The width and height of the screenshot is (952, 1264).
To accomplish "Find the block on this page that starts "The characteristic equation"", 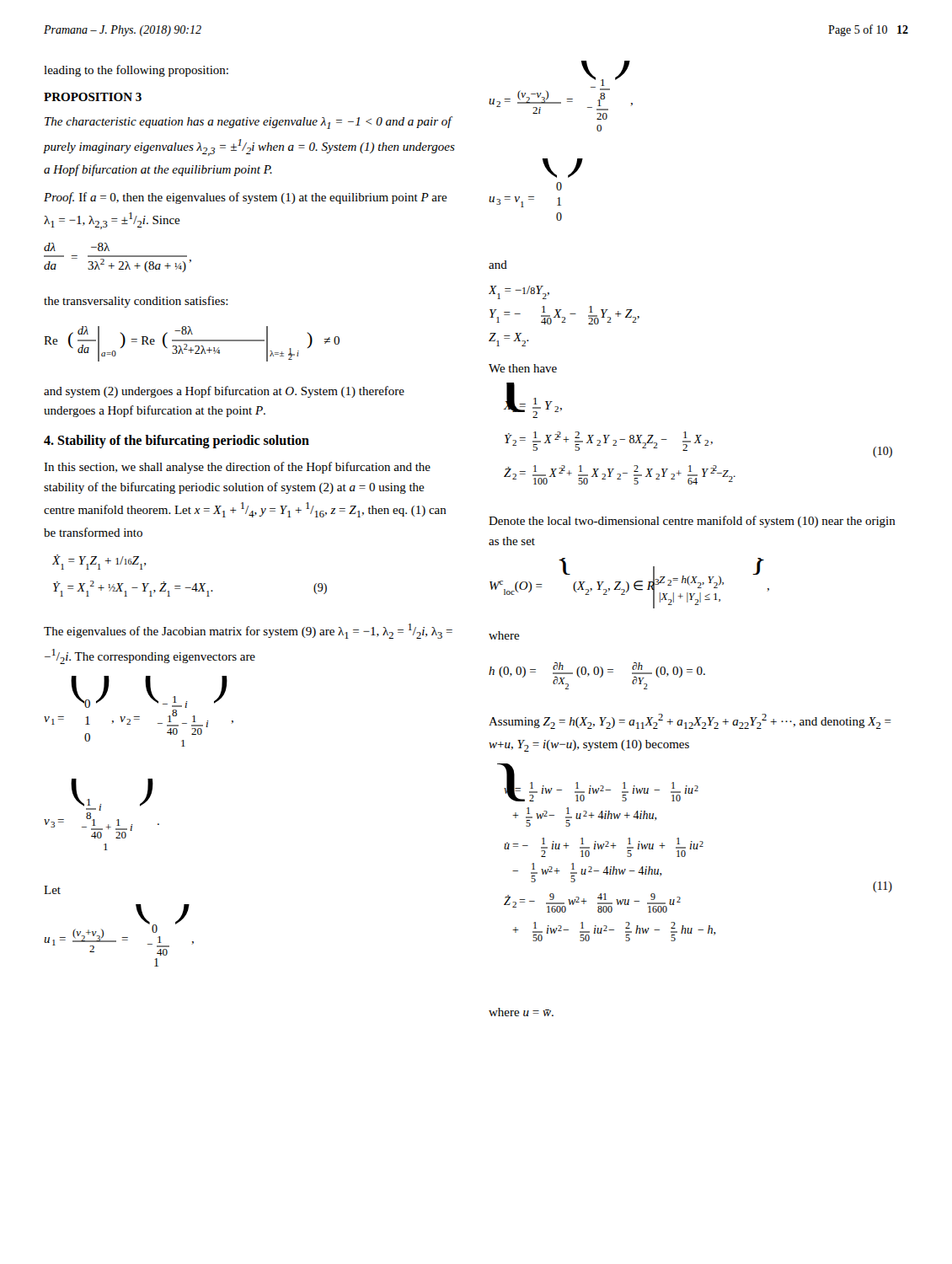I will click(x=249, y=146).
